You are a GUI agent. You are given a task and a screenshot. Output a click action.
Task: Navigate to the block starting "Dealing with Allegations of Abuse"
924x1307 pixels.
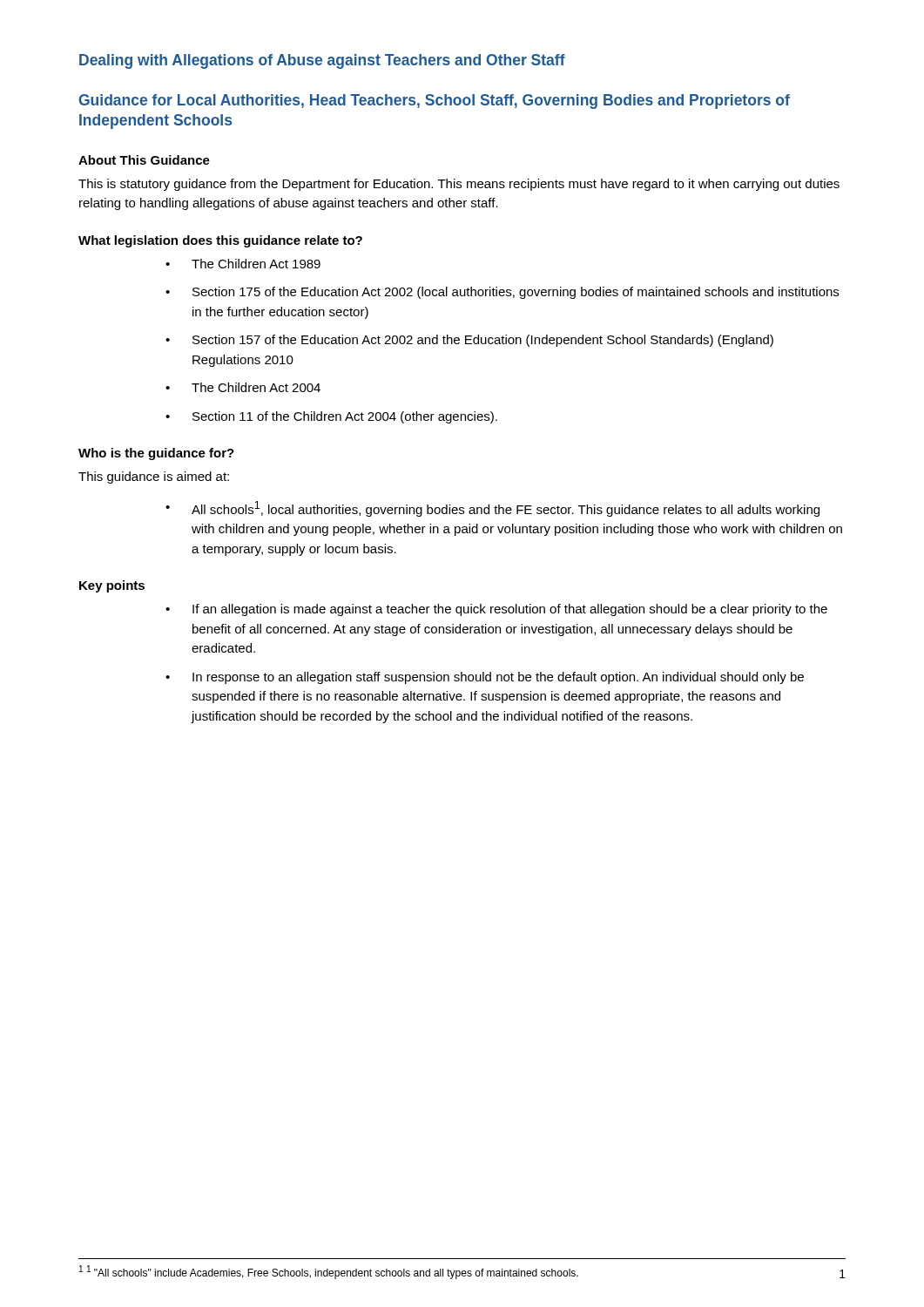point(462,61)
